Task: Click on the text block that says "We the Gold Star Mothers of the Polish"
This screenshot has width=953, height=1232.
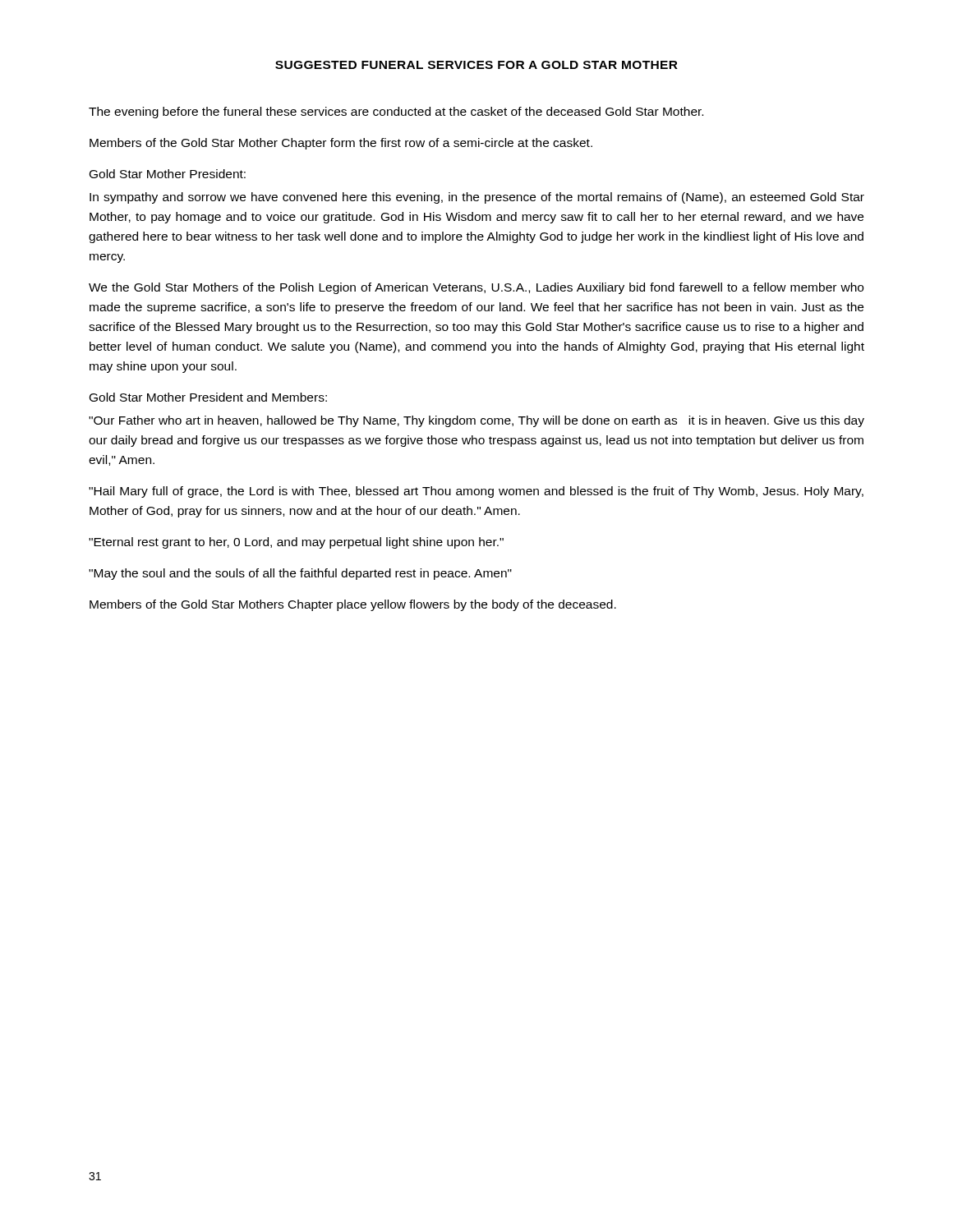Action: (x=476, y=327)
